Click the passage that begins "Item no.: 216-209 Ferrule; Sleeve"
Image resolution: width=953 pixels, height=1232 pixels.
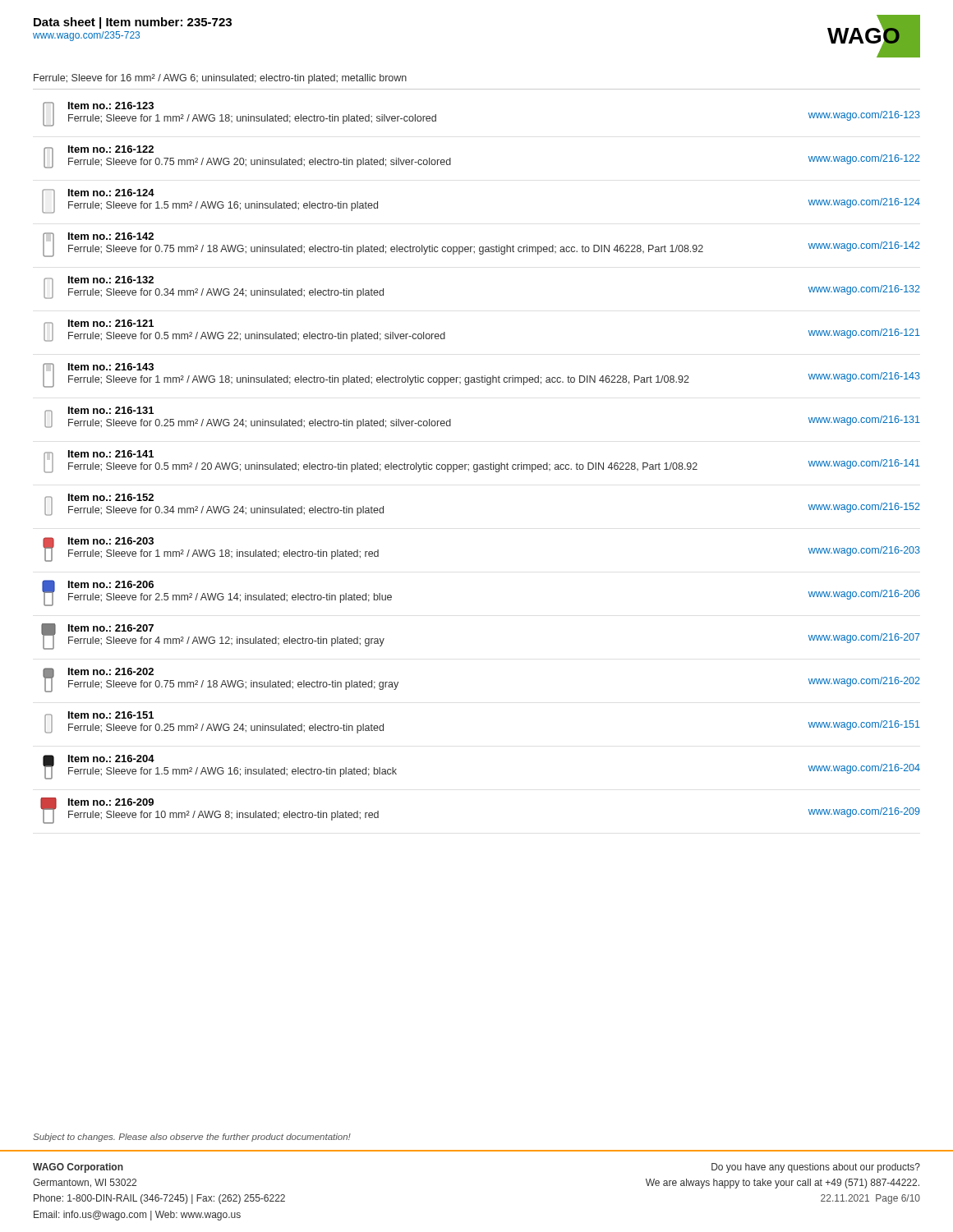[134, 813]
